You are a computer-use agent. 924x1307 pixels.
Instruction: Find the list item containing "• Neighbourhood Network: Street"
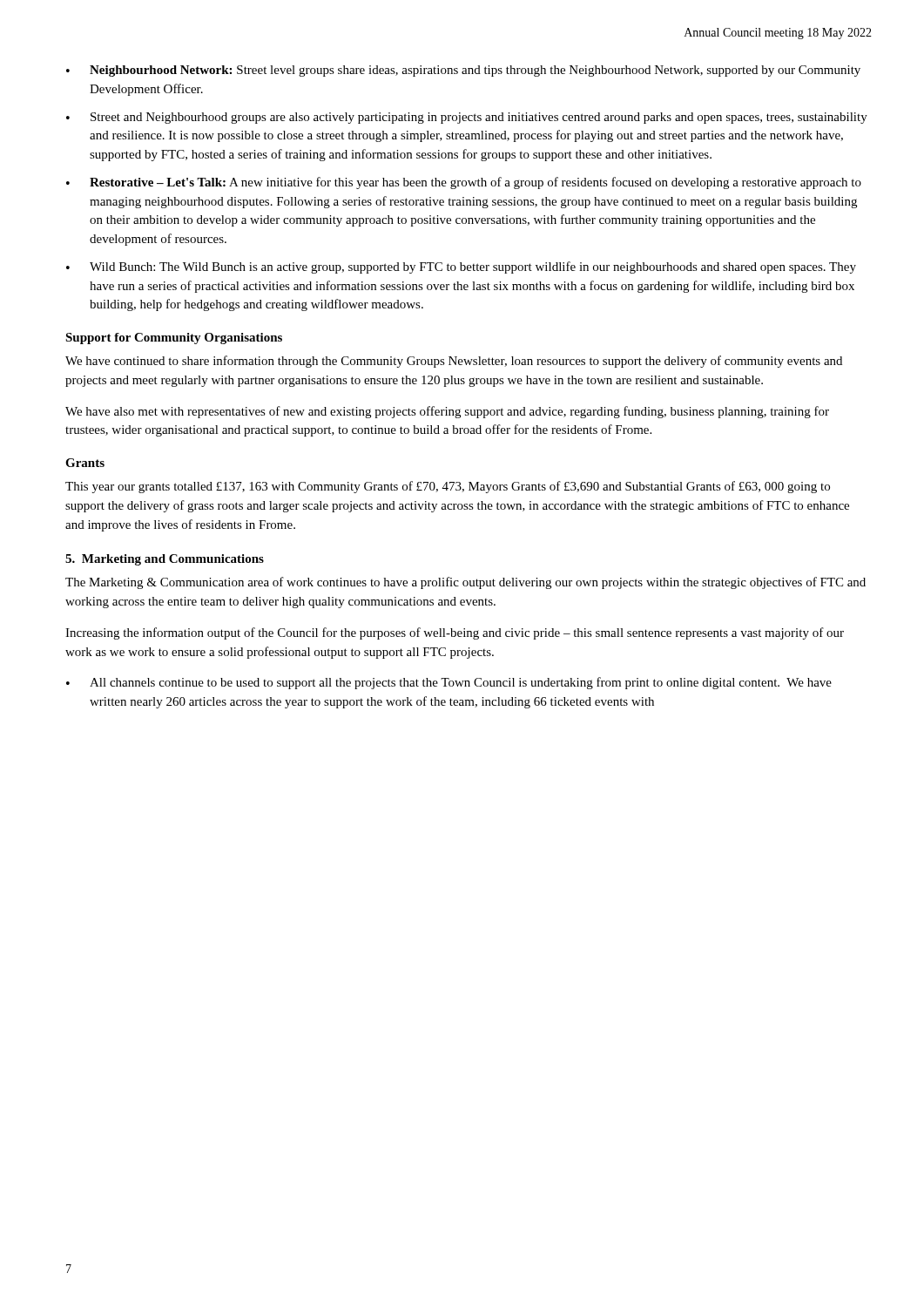click(466, 80)
